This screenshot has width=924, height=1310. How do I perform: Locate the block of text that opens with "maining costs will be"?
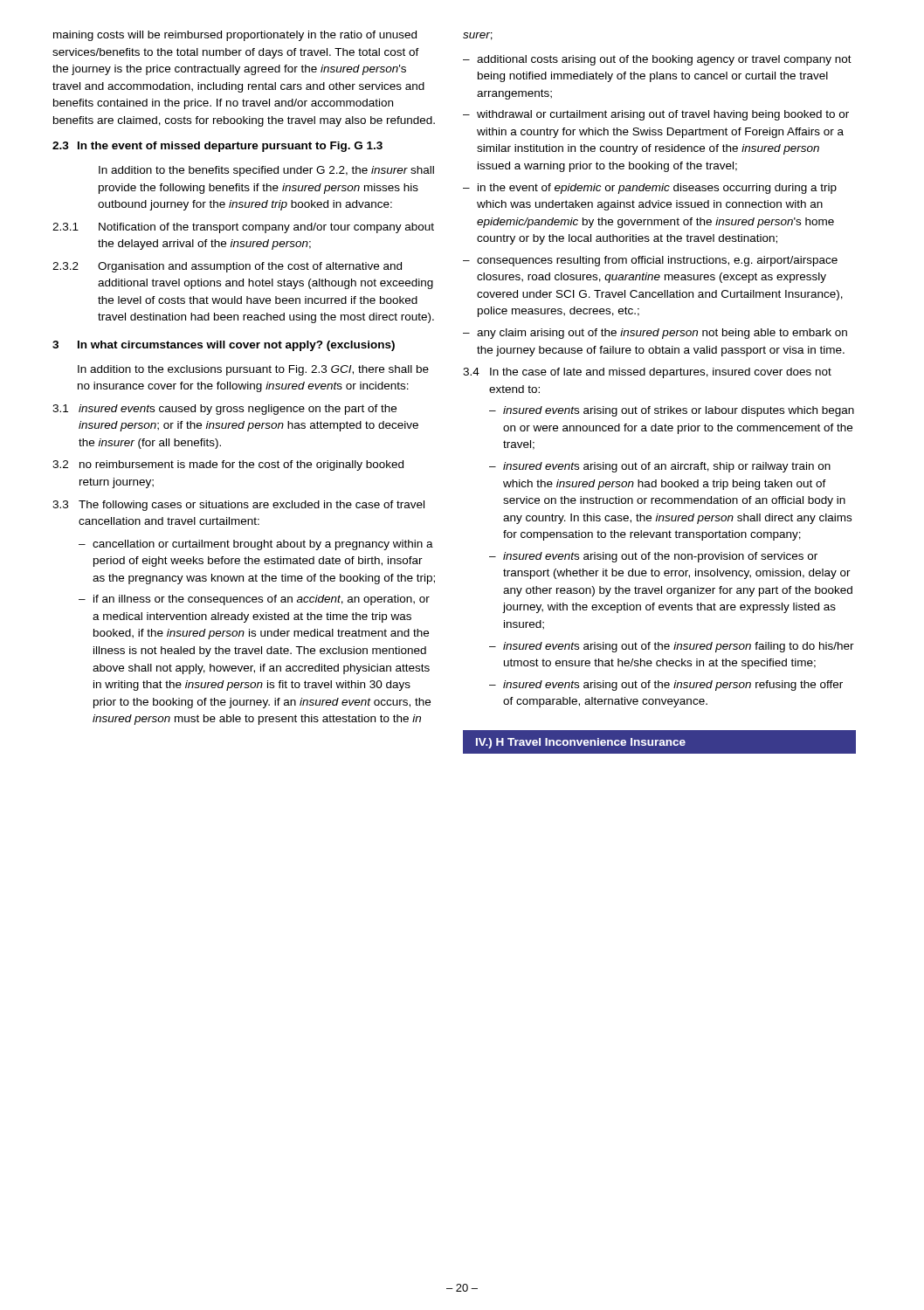[x=245, y=77]
